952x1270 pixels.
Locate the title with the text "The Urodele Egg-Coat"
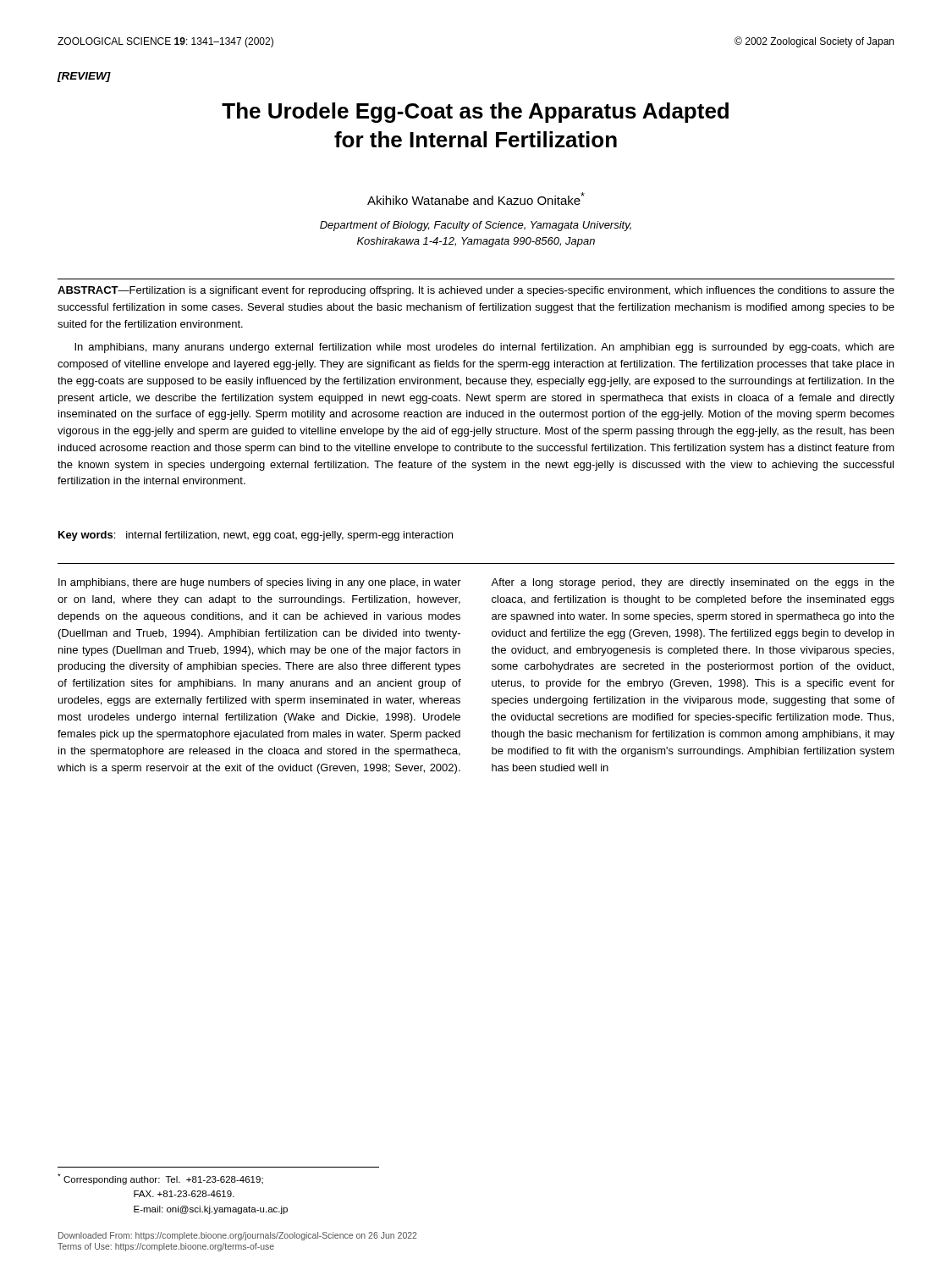(x=476, y=126)
